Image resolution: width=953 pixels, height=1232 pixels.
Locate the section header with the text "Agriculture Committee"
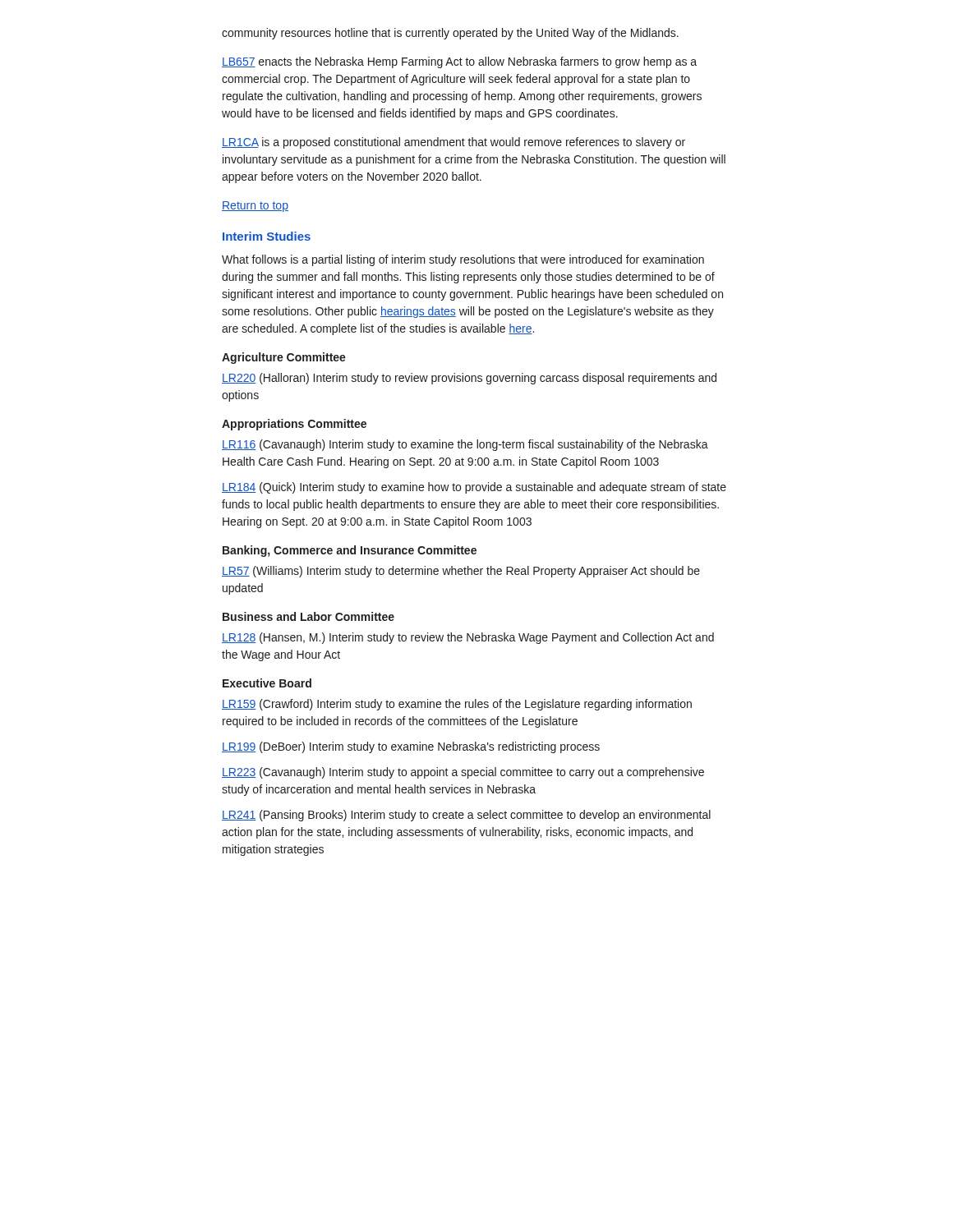tap(284, 357)
